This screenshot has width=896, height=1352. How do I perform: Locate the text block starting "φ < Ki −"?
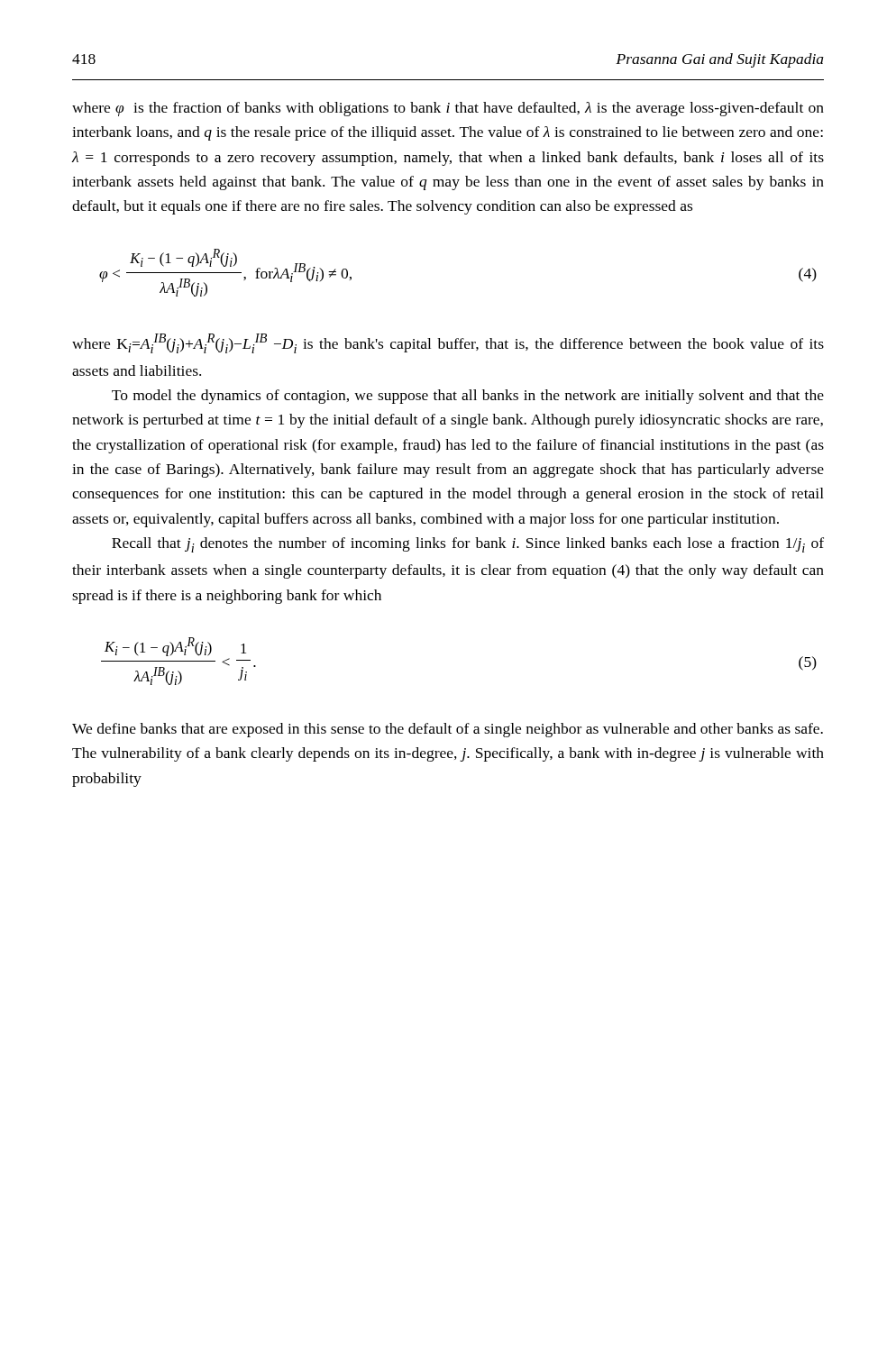[183, 273]
